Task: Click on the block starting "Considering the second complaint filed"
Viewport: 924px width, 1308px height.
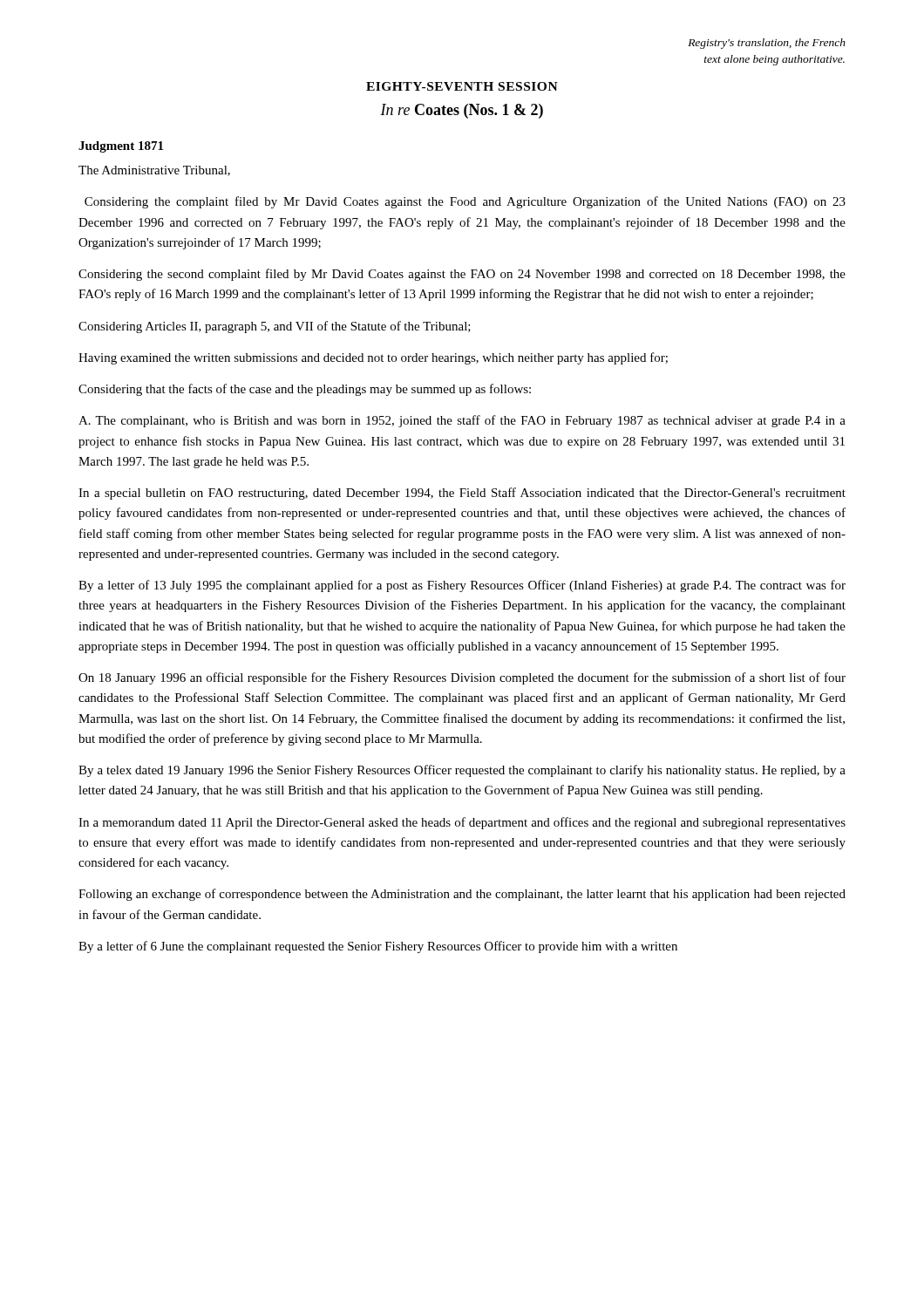Action: (x=462, y=284)
